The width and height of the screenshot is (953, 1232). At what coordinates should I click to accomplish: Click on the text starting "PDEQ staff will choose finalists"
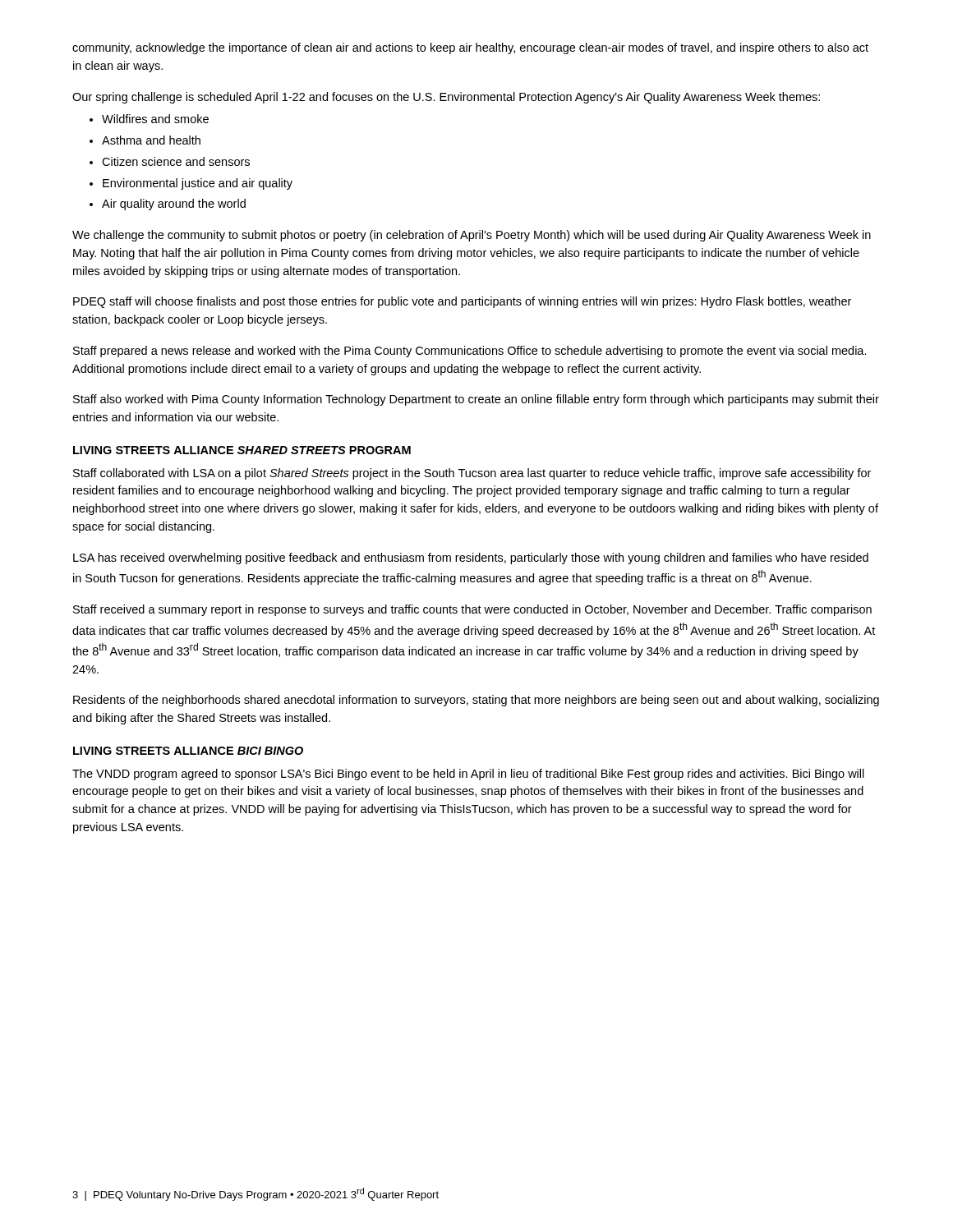pyautogui.click(x=462, y=311)
